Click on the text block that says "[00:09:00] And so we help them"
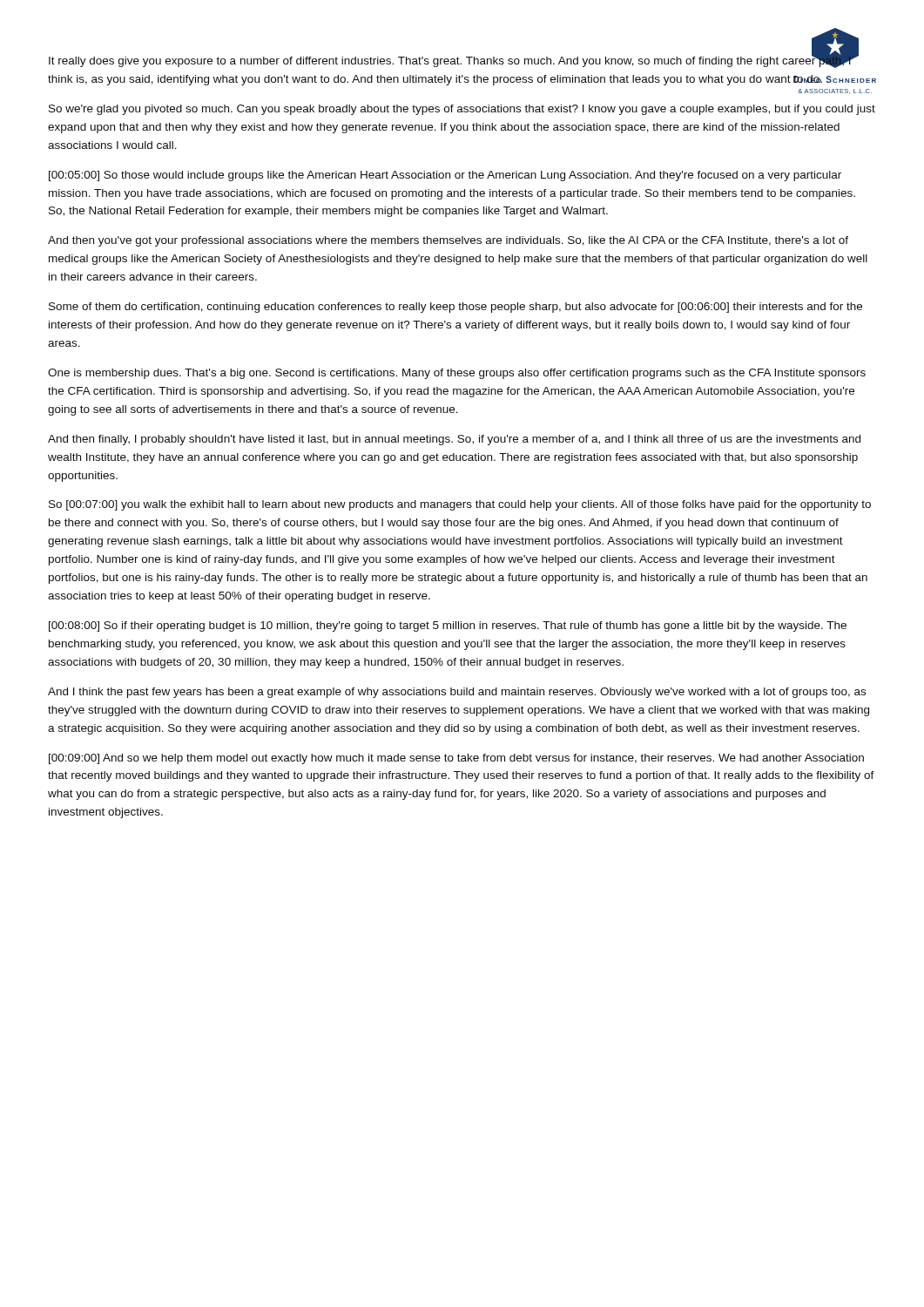This screenshot has width=924, height=1307. pyautogui.click(x=461, y=785)
